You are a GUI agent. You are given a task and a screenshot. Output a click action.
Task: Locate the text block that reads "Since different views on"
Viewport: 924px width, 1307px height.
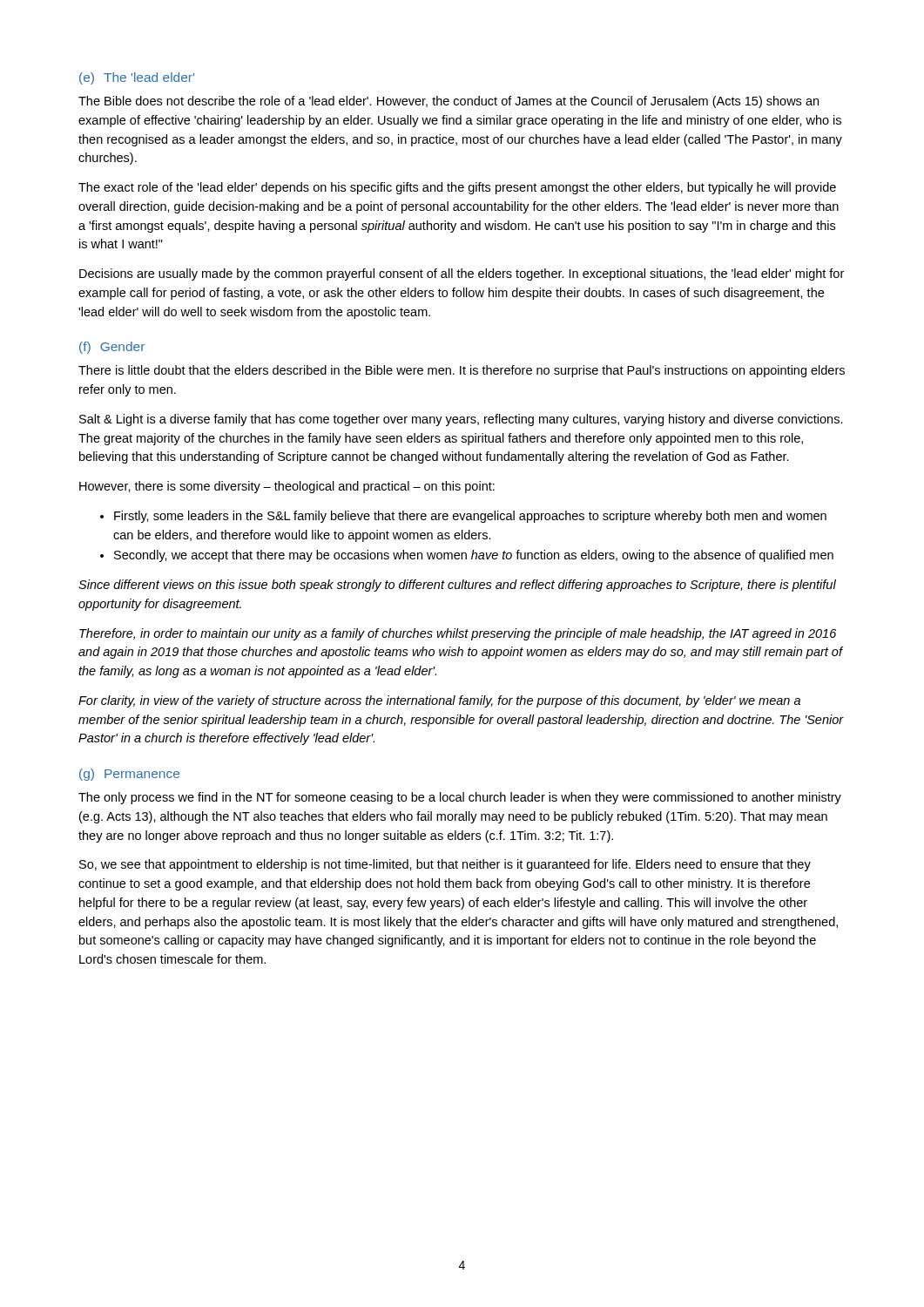point(462,595)
